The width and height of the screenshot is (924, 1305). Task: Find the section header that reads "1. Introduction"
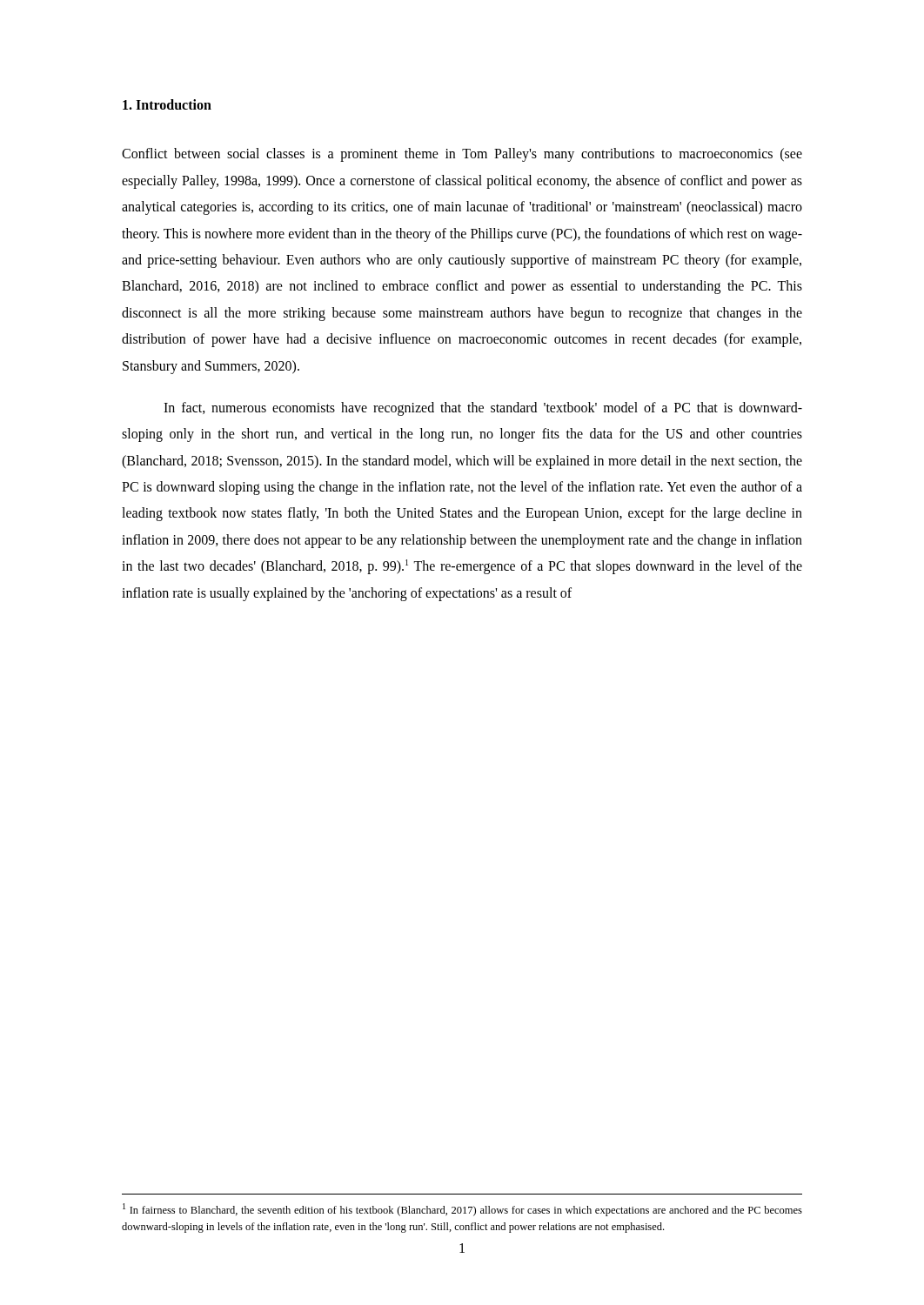(x=167, y=105)
